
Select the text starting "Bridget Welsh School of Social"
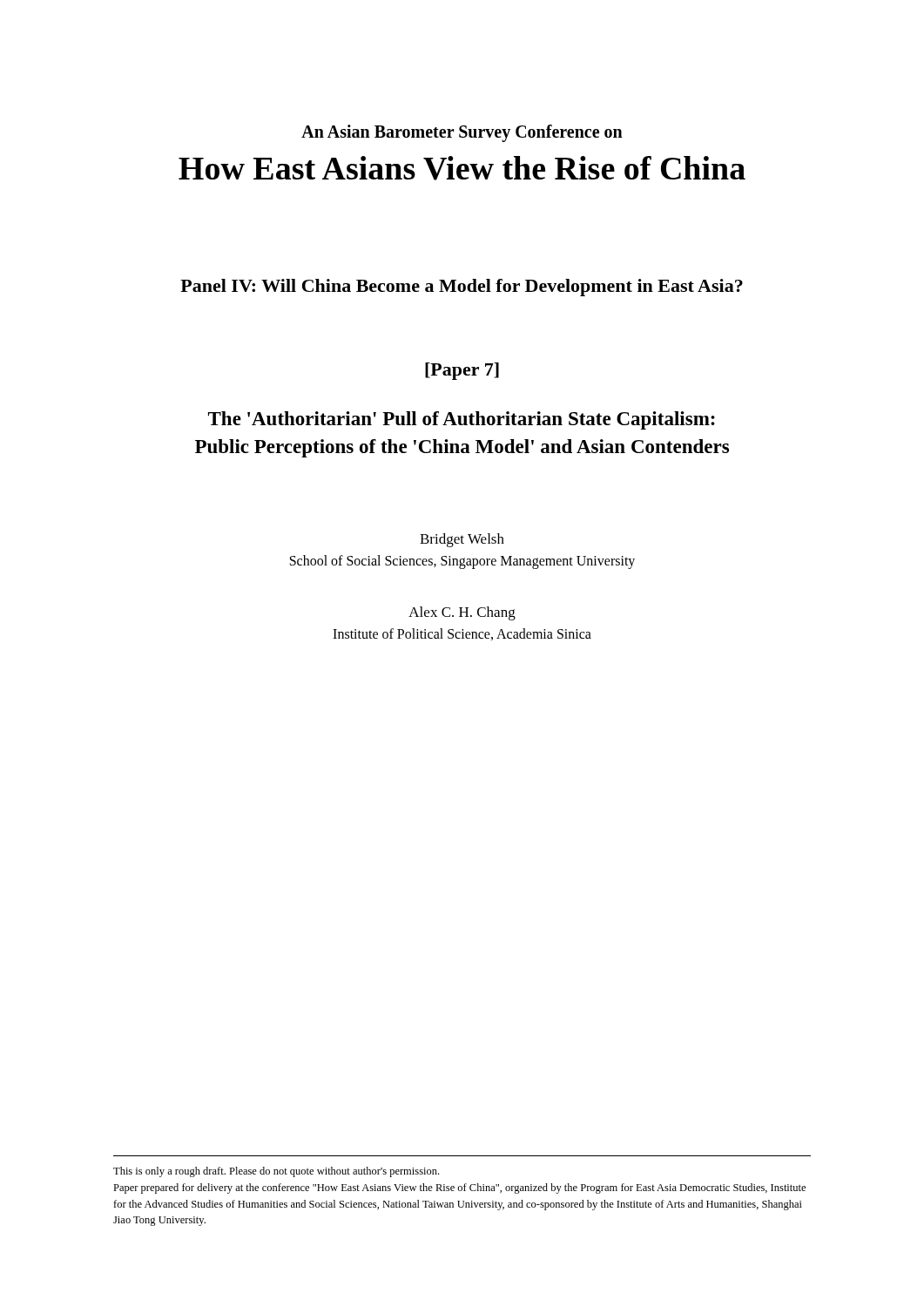(462, 550)
